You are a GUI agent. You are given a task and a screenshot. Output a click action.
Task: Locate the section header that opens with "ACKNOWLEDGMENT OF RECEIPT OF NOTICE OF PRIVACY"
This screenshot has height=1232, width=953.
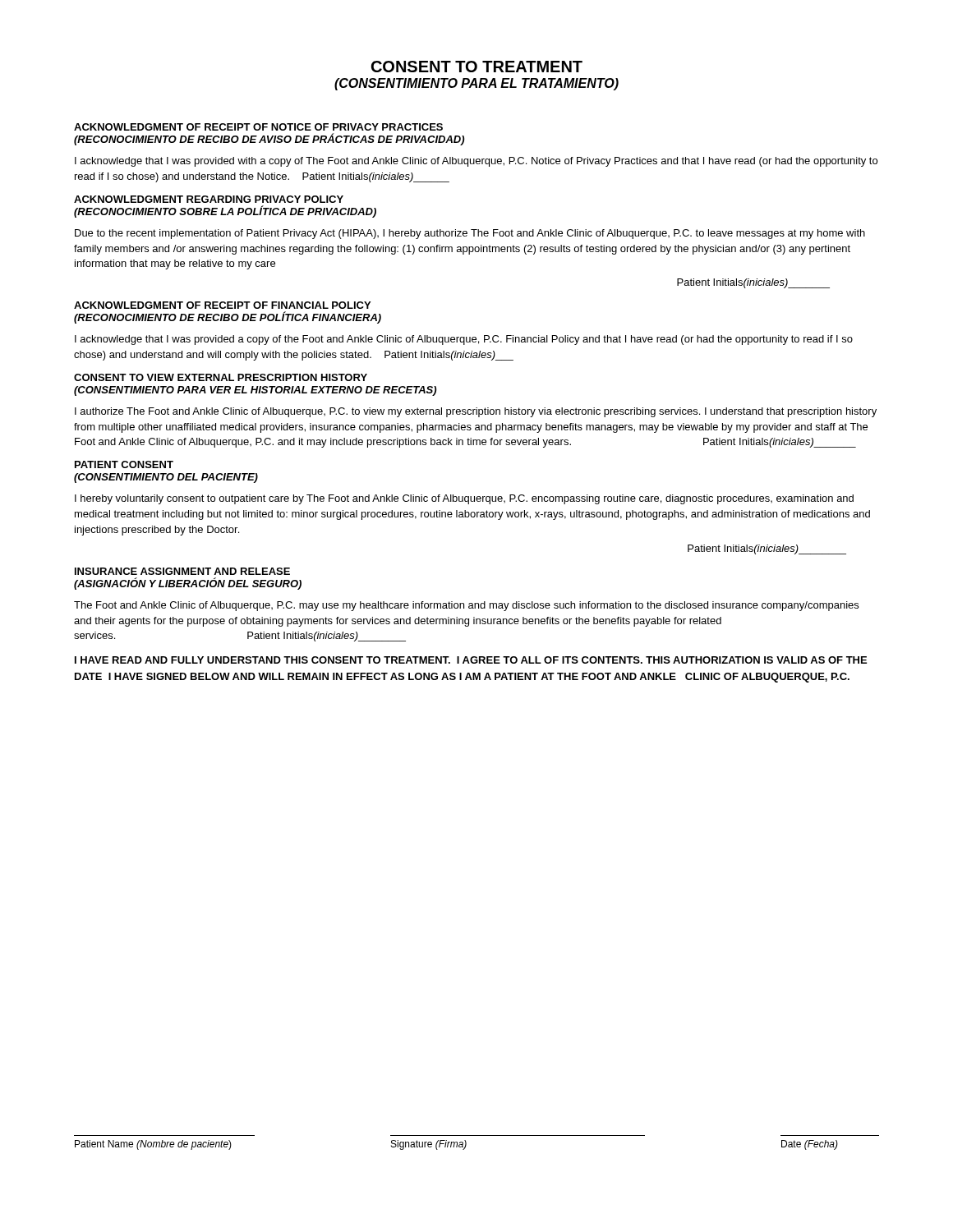point(258,127)
